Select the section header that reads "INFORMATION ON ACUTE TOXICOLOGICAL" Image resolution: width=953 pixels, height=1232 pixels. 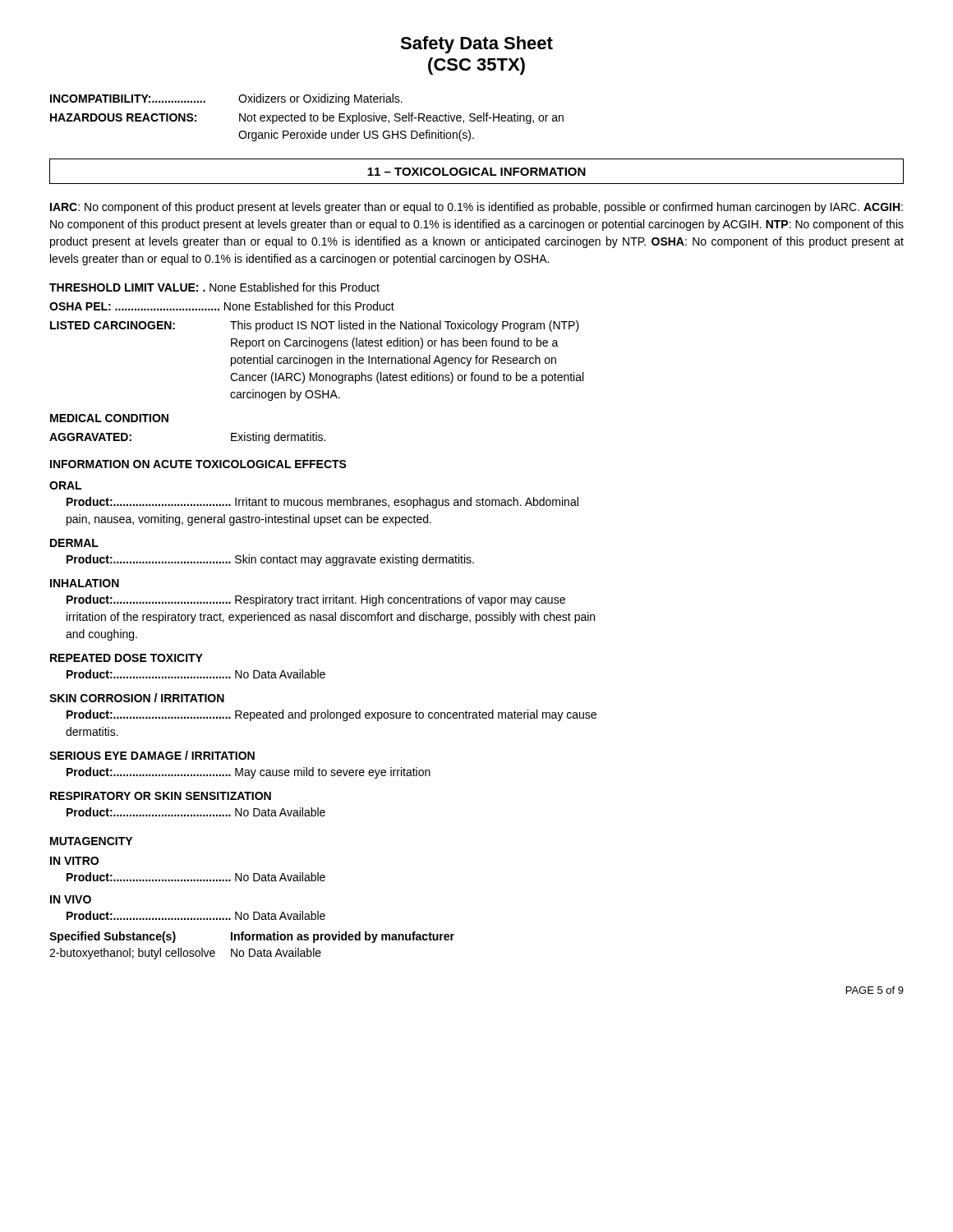pyautogui.click(x=198, y=464)
